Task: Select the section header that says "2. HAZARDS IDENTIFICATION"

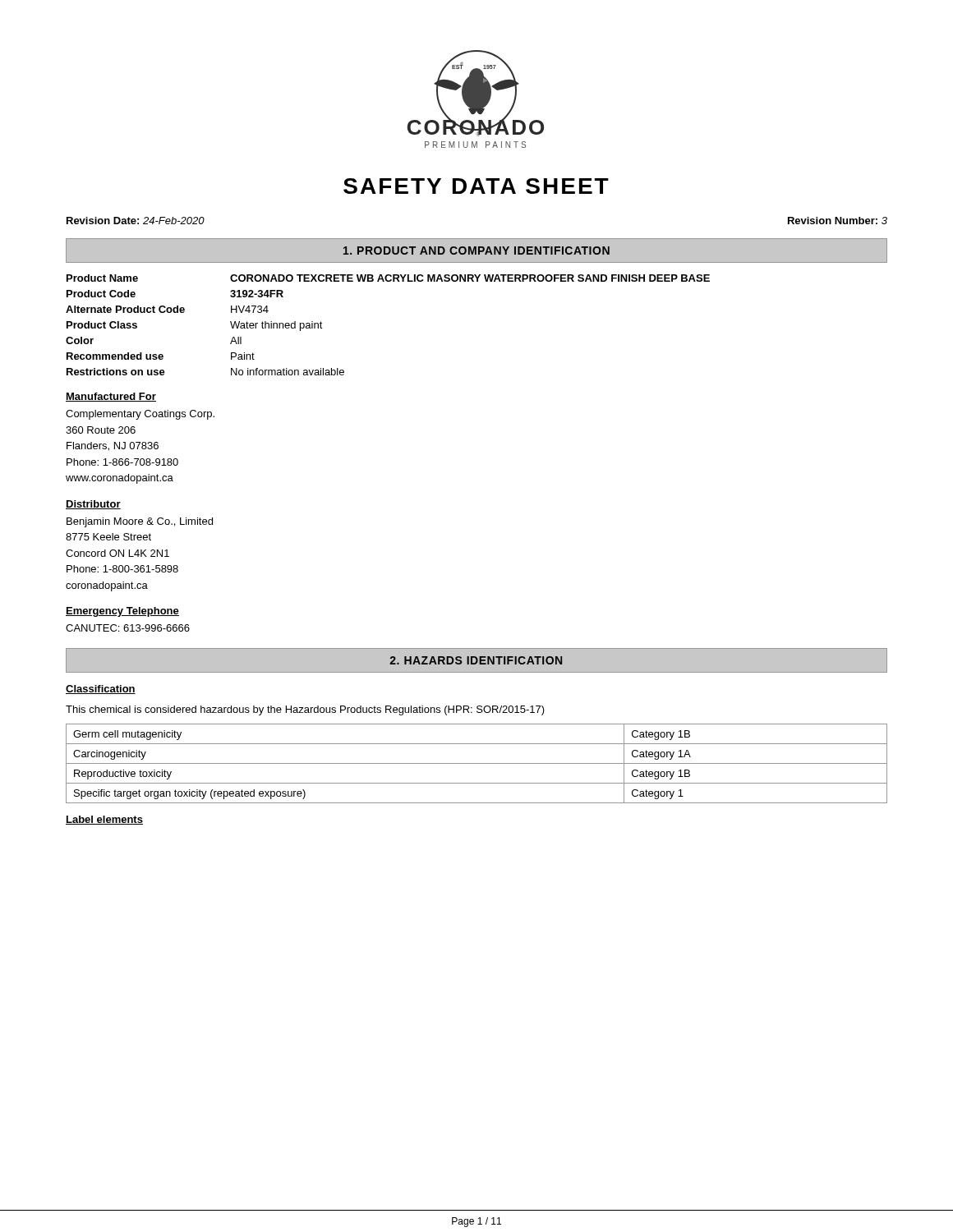Action: pos(476,660)
